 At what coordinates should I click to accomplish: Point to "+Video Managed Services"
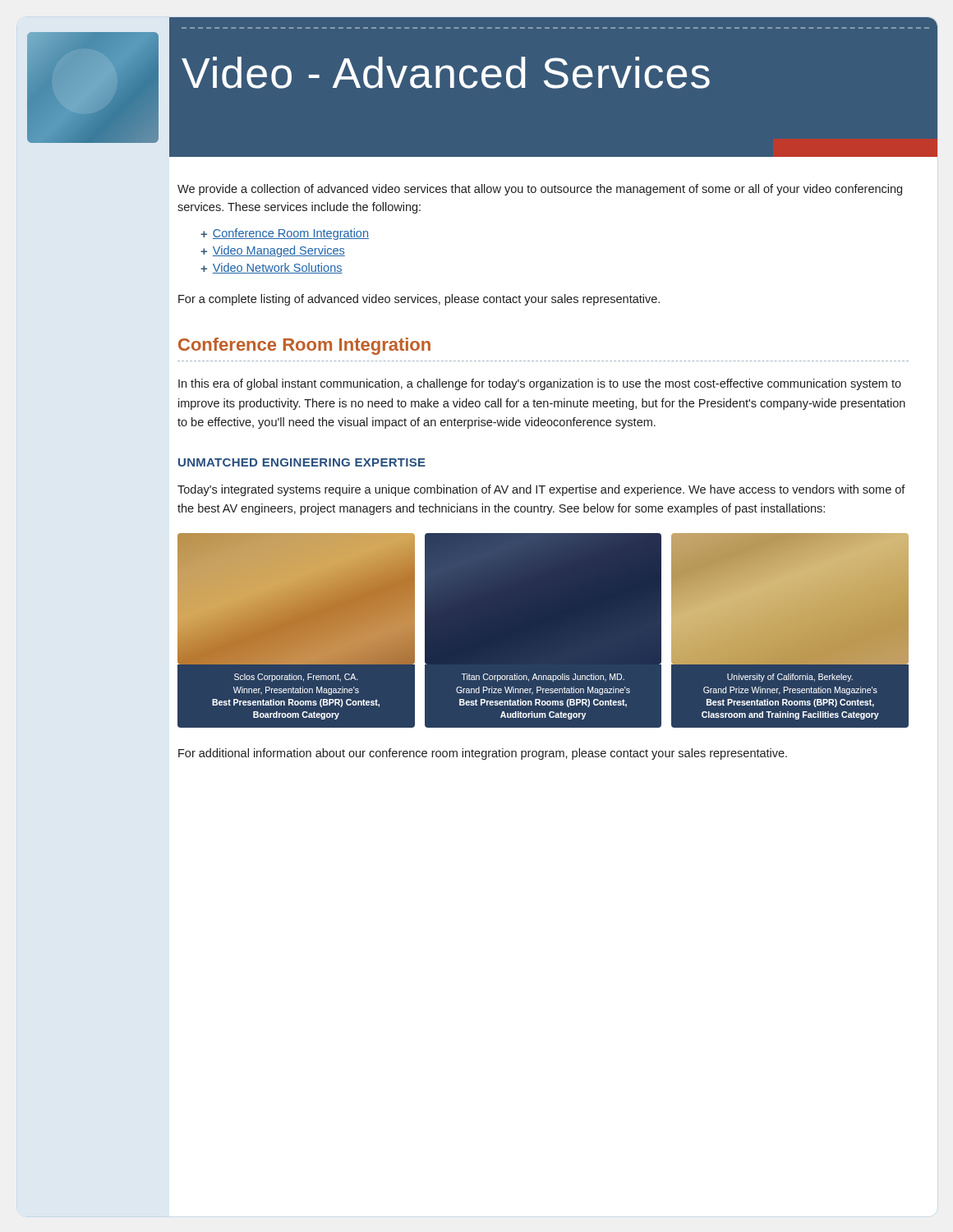pos(273,251)
